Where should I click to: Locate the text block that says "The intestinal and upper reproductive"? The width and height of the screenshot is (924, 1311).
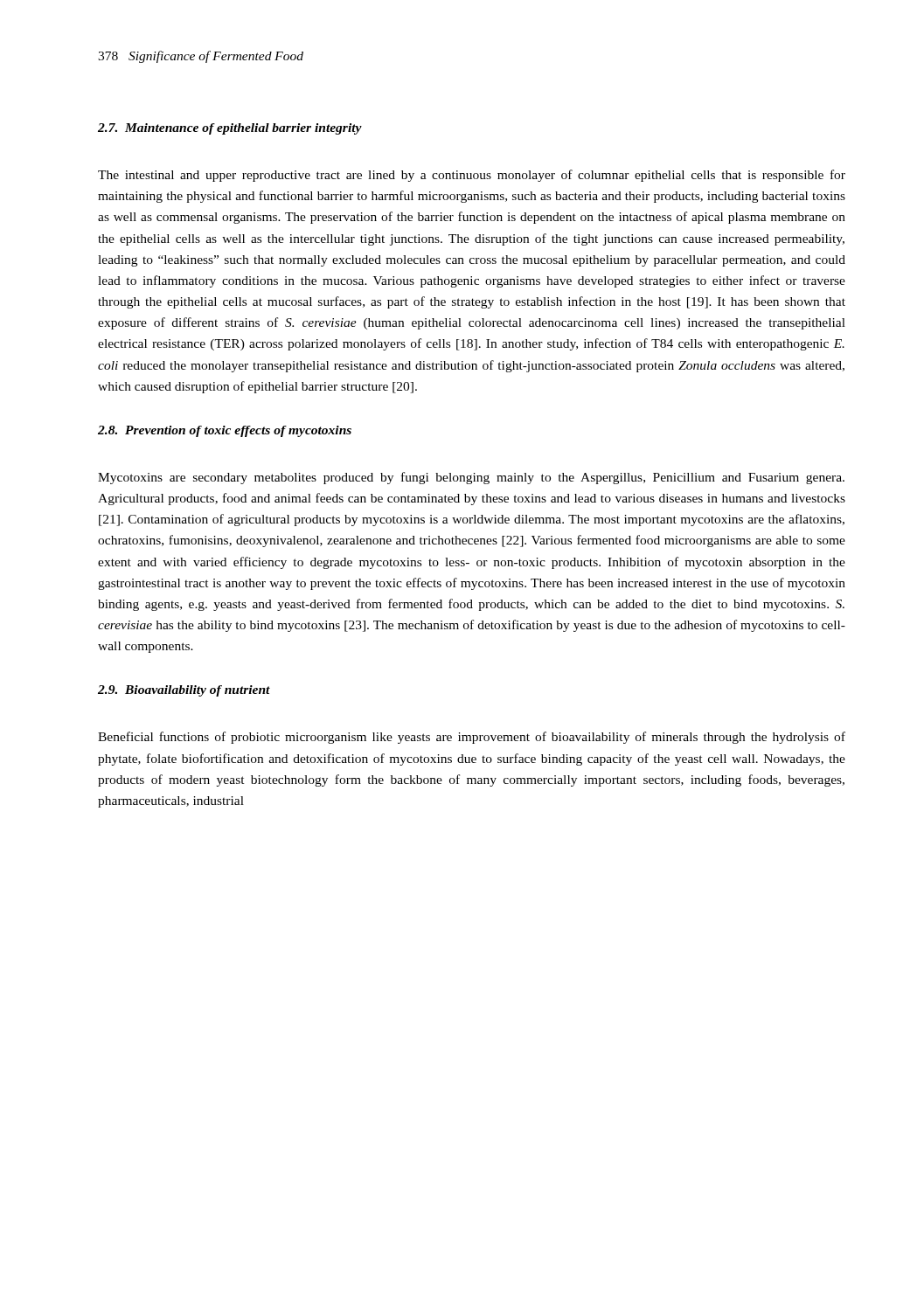[472, 280]
